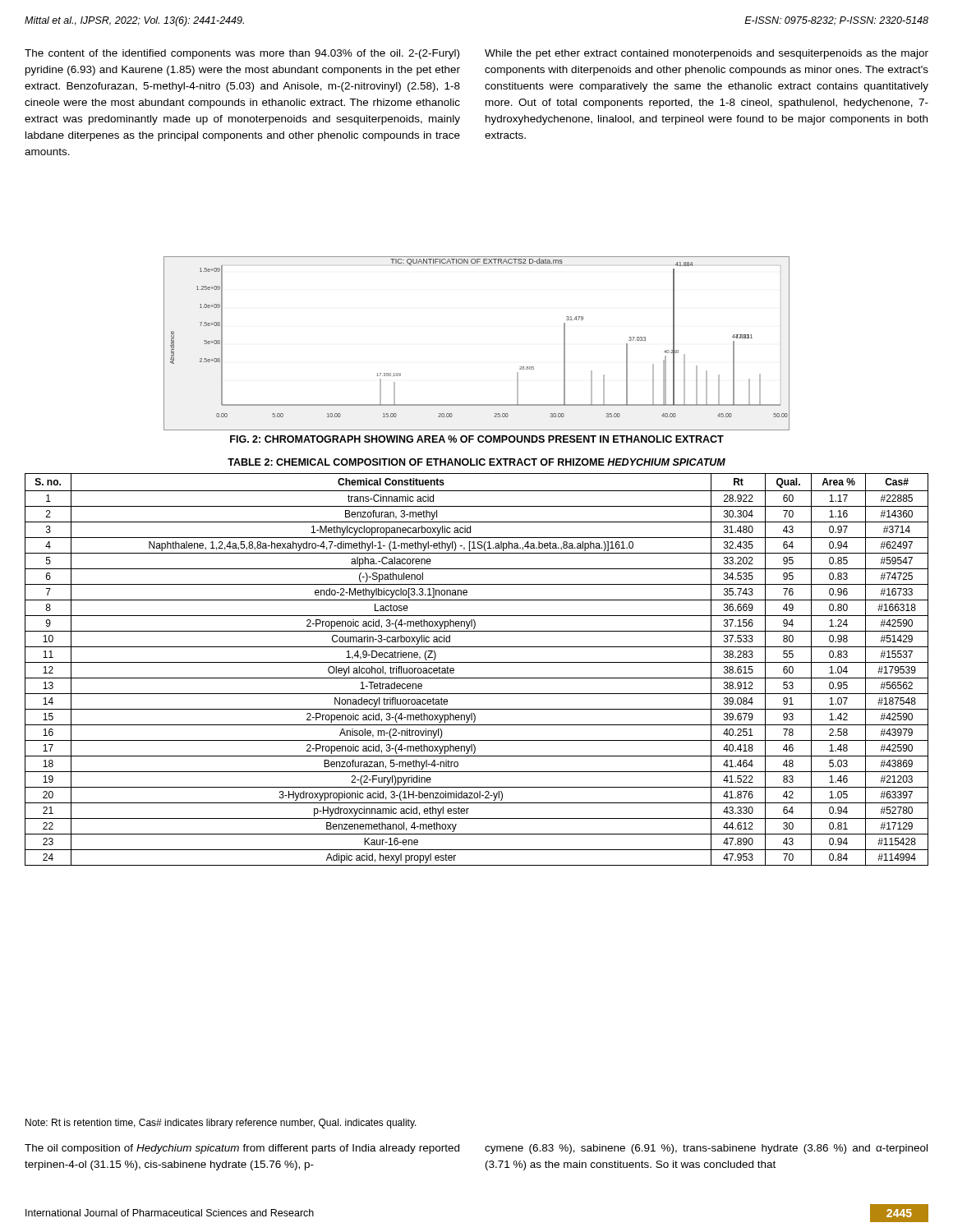Select the text block that reads "While the pet ether extract contained"
Image resolution: width=953 pixels, height=1232 pixels.
click(x=707, y=94)
